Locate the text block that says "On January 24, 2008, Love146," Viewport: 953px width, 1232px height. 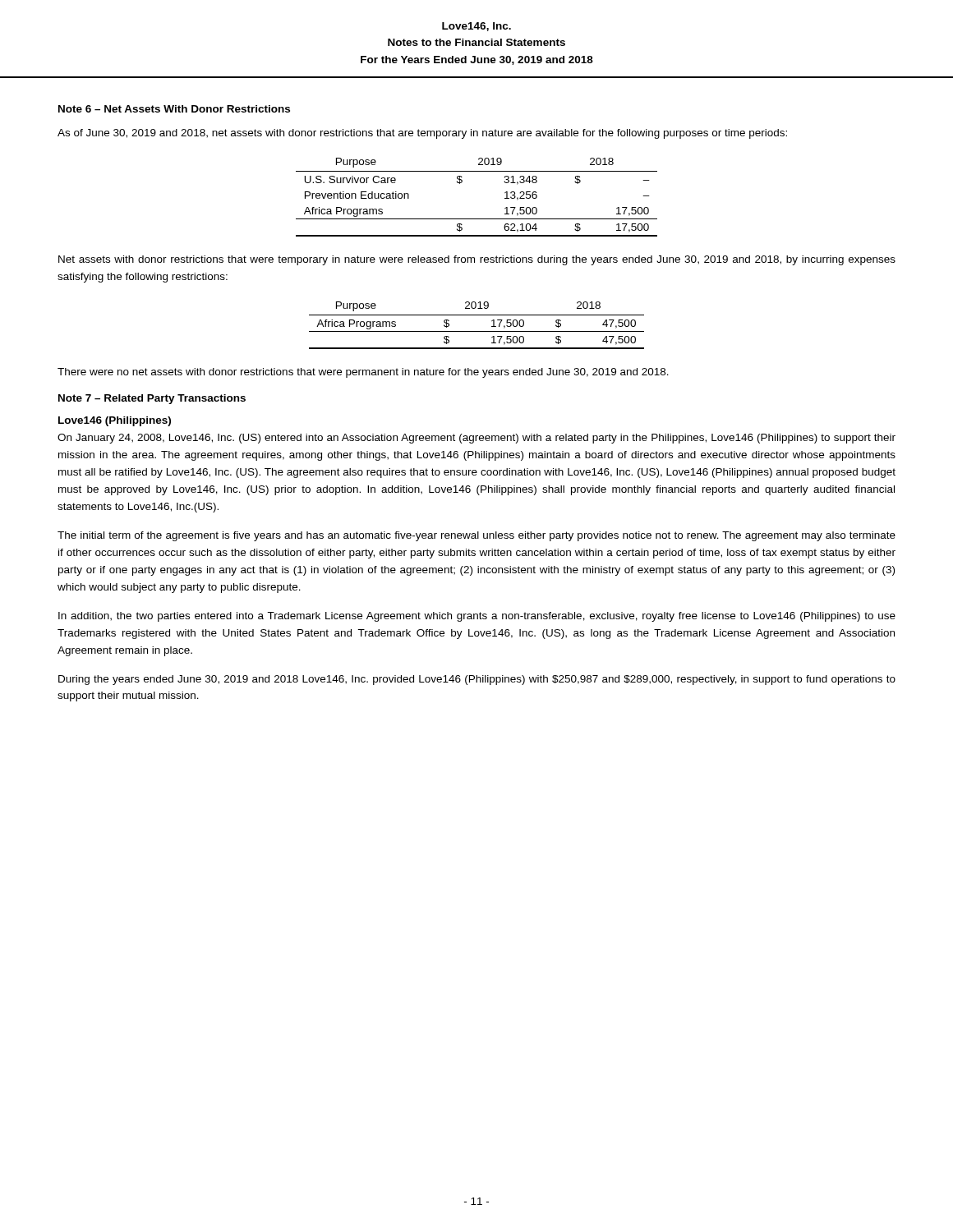tap(476, 473)
